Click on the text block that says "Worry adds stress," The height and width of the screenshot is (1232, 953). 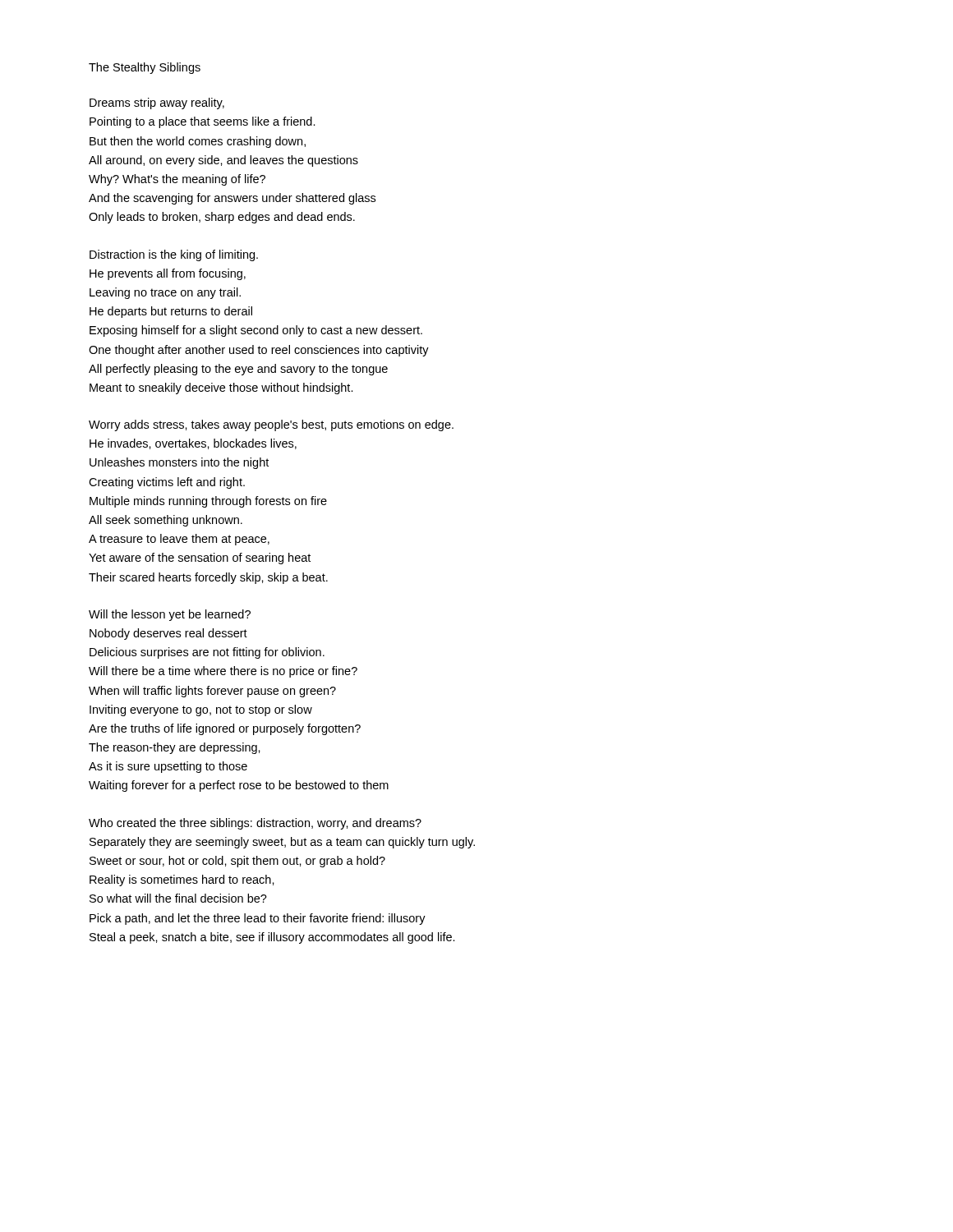tap(271, 425)
